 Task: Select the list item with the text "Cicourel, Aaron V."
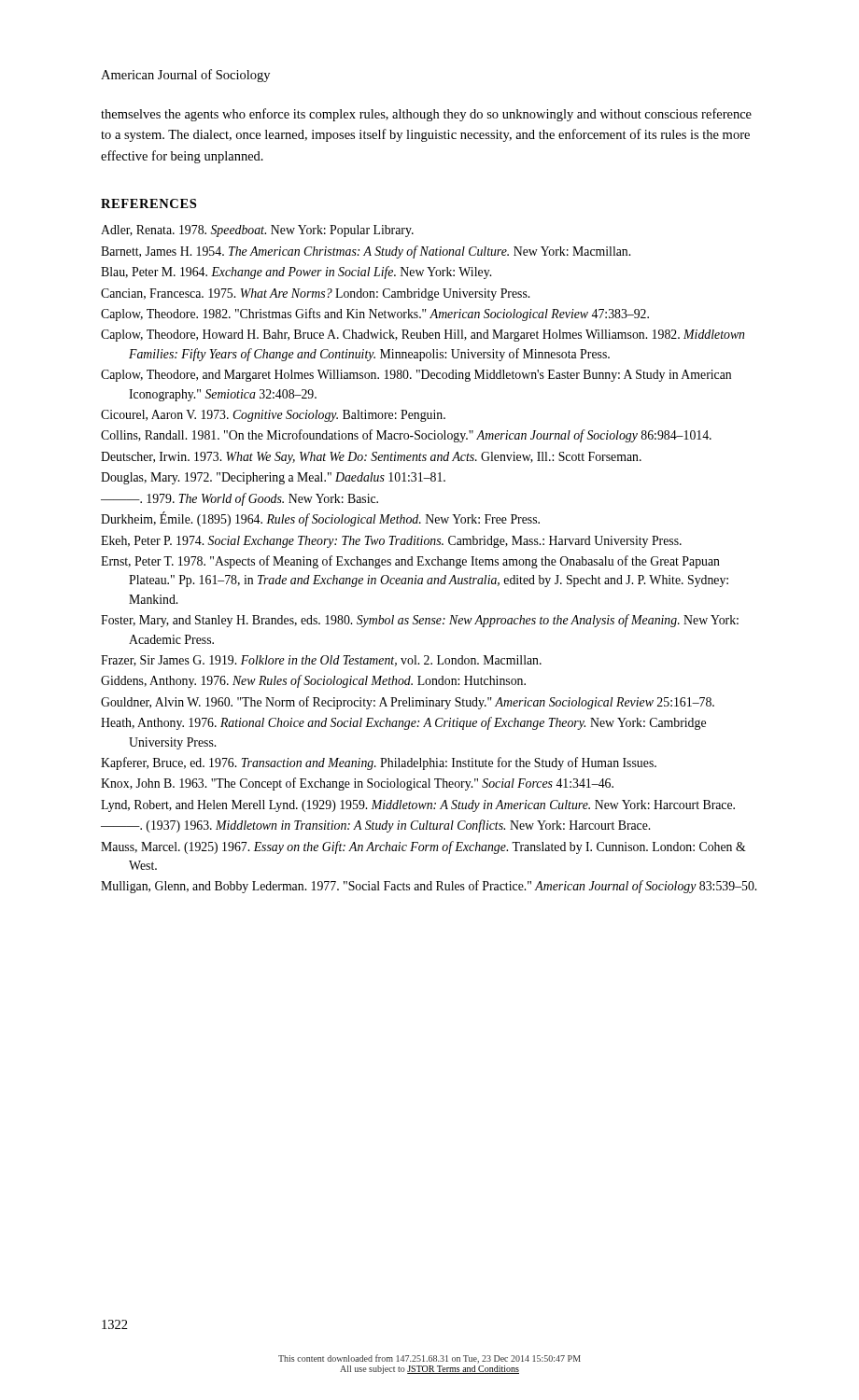pyautogui.click(x=273, y=415)
